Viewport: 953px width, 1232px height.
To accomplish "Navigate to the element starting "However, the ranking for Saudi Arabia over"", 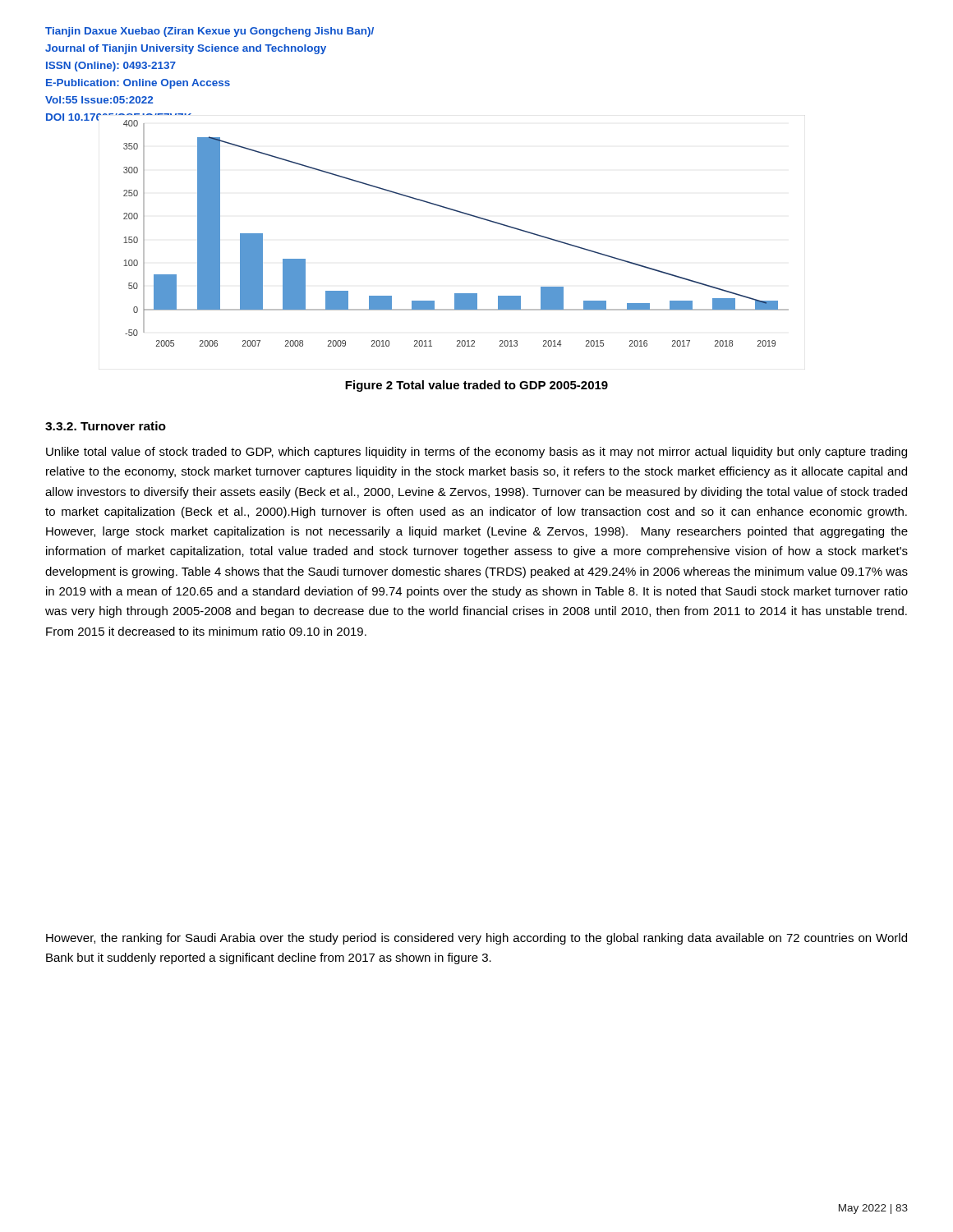I will click(x=476, y=948).
